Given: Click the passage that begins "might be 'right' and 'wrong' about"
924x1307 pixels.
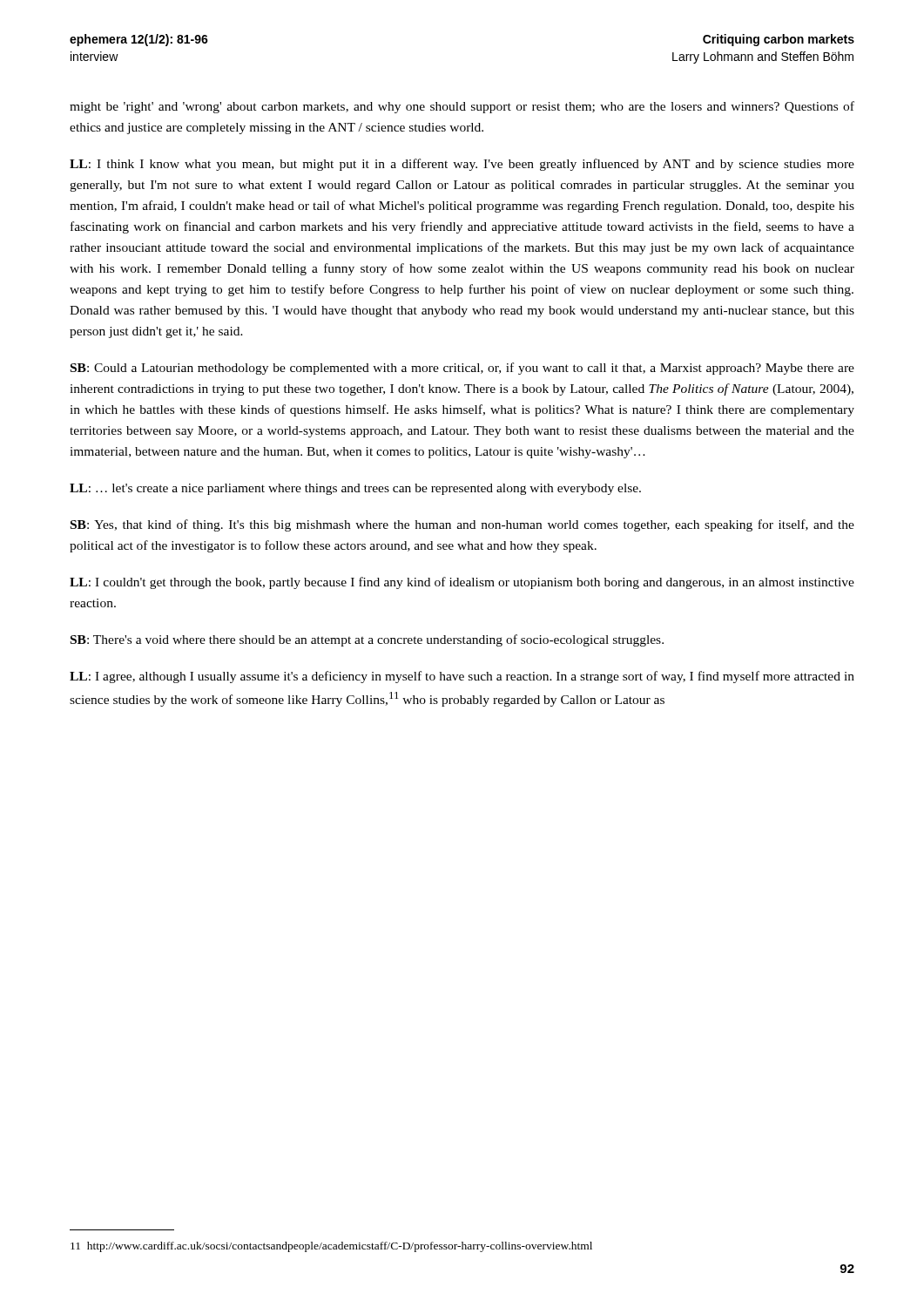Looking at the screenshot, I should click(x=462, y=117).
